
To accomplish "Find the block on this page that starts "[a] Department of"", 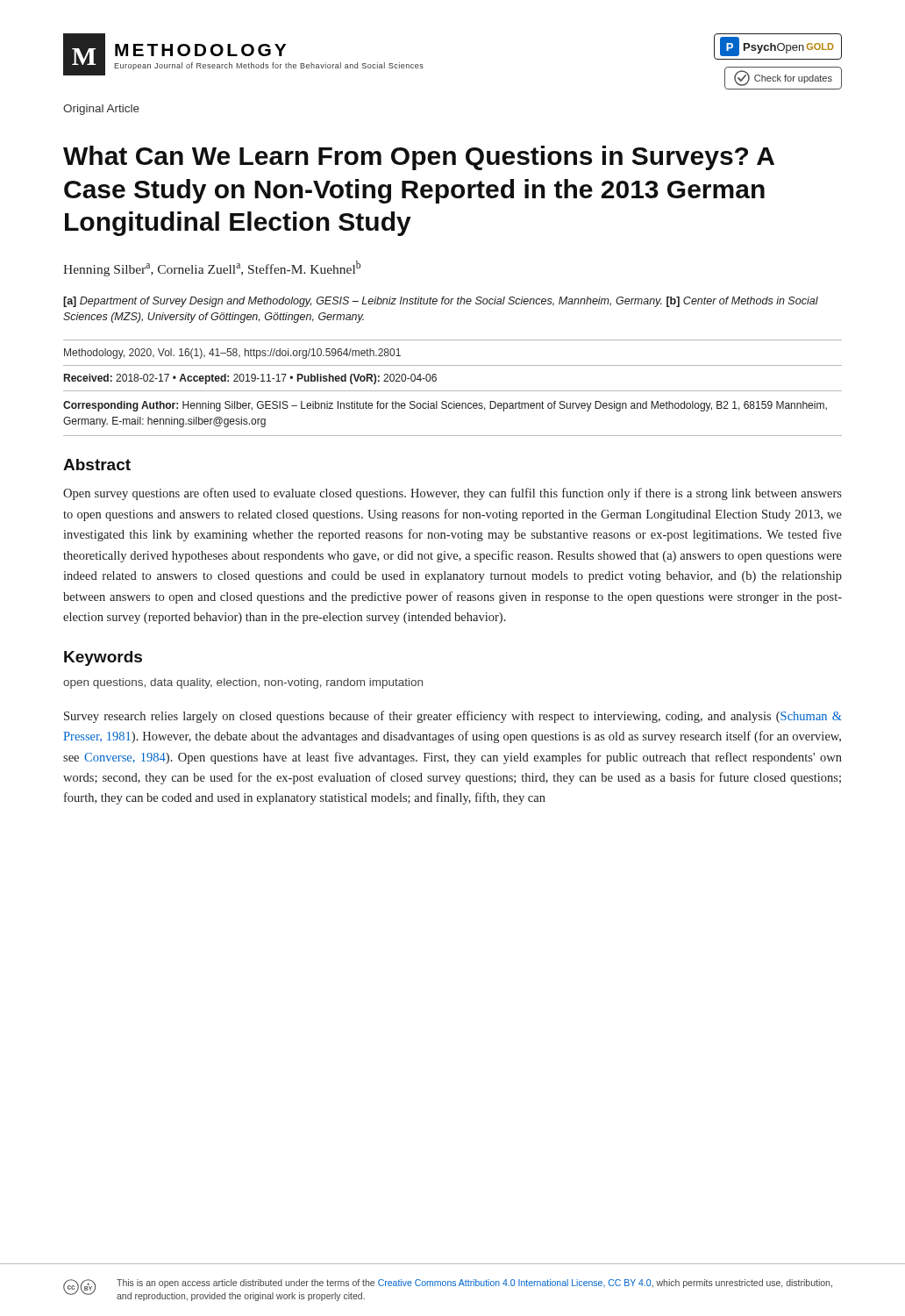I will pos(440,309).
